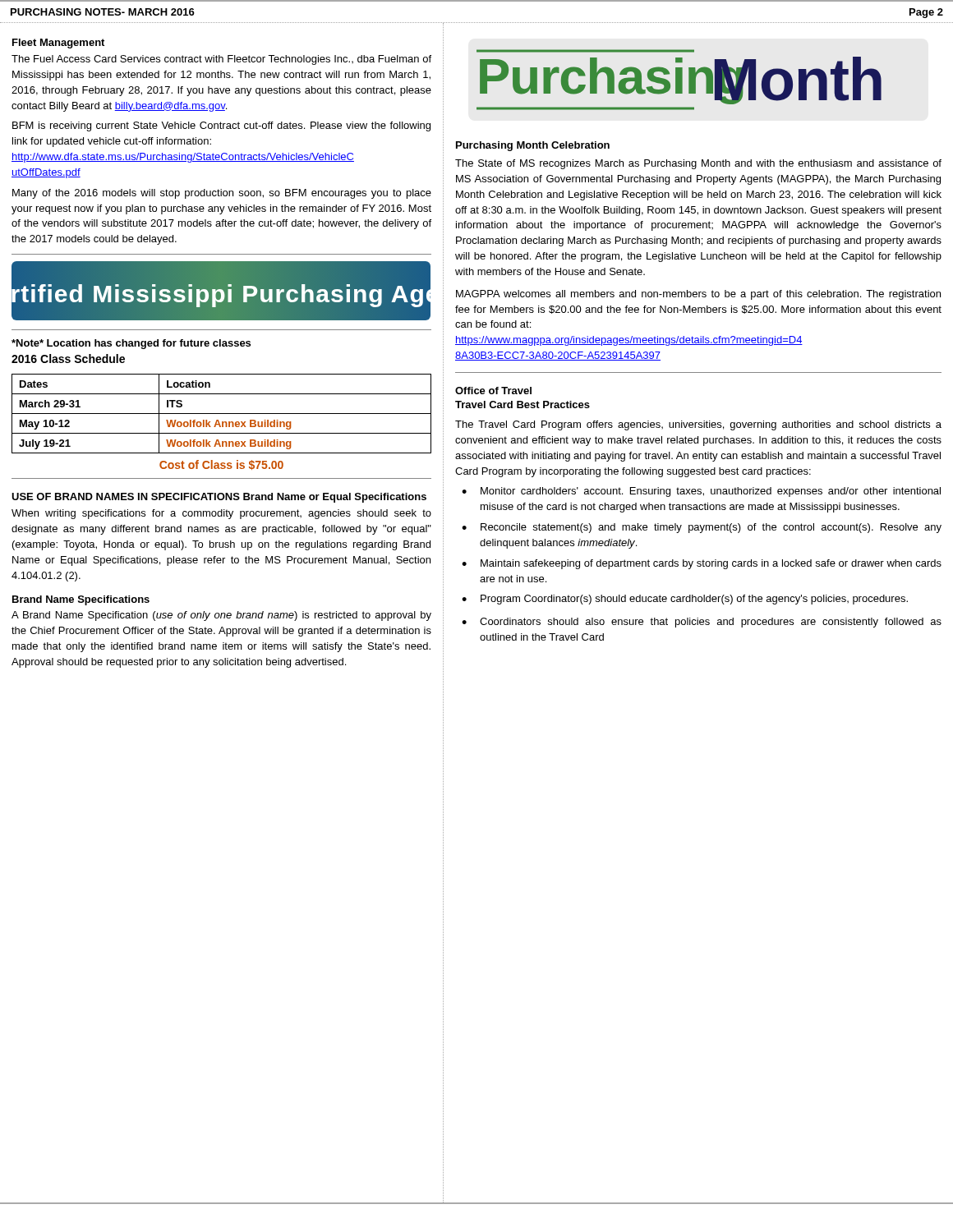Select the region starting "• Maintain safekeeping of department"

702,571
